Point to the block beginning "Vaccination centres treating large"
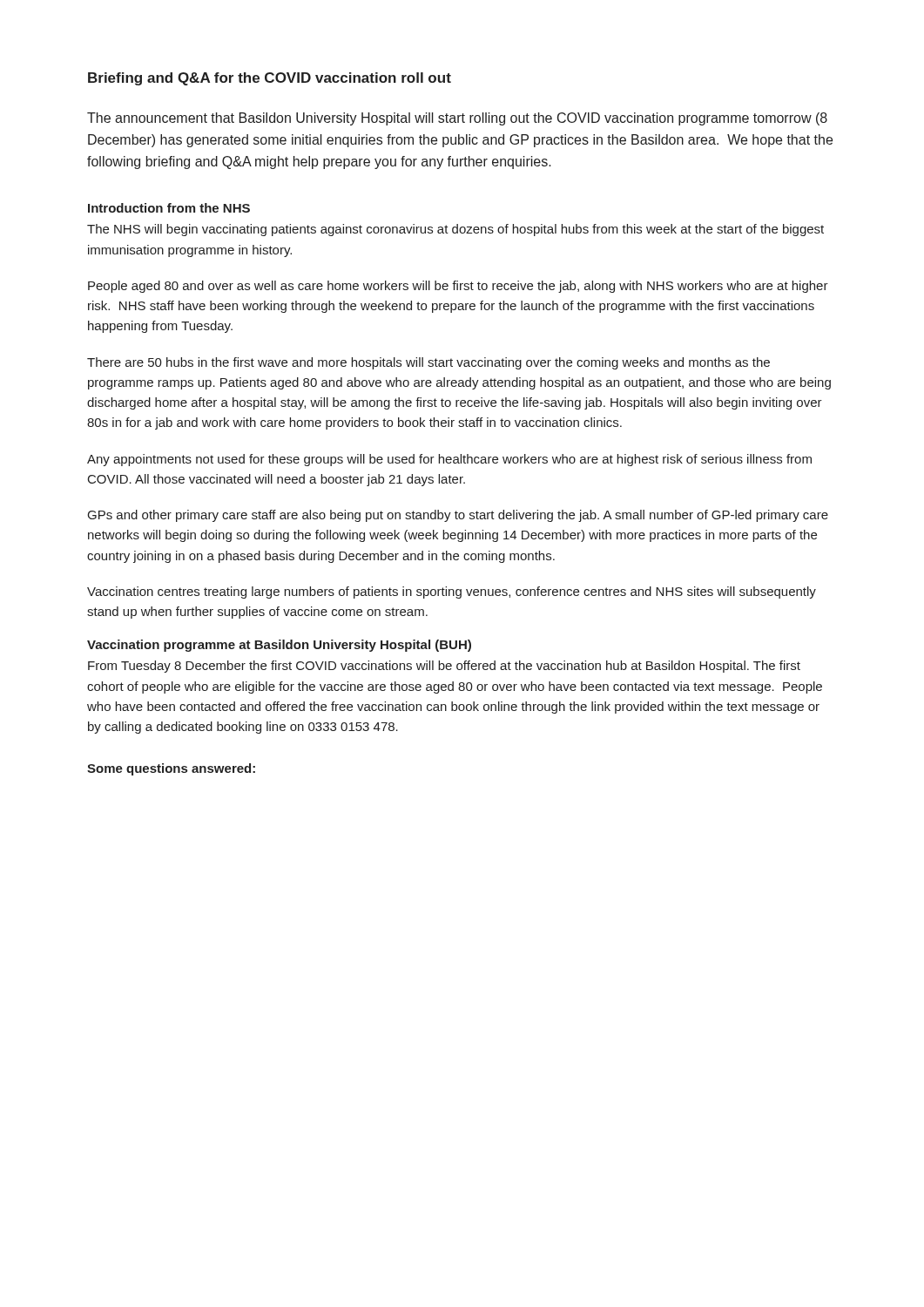Screen dimensions: 1307x924 coord(452,601)
